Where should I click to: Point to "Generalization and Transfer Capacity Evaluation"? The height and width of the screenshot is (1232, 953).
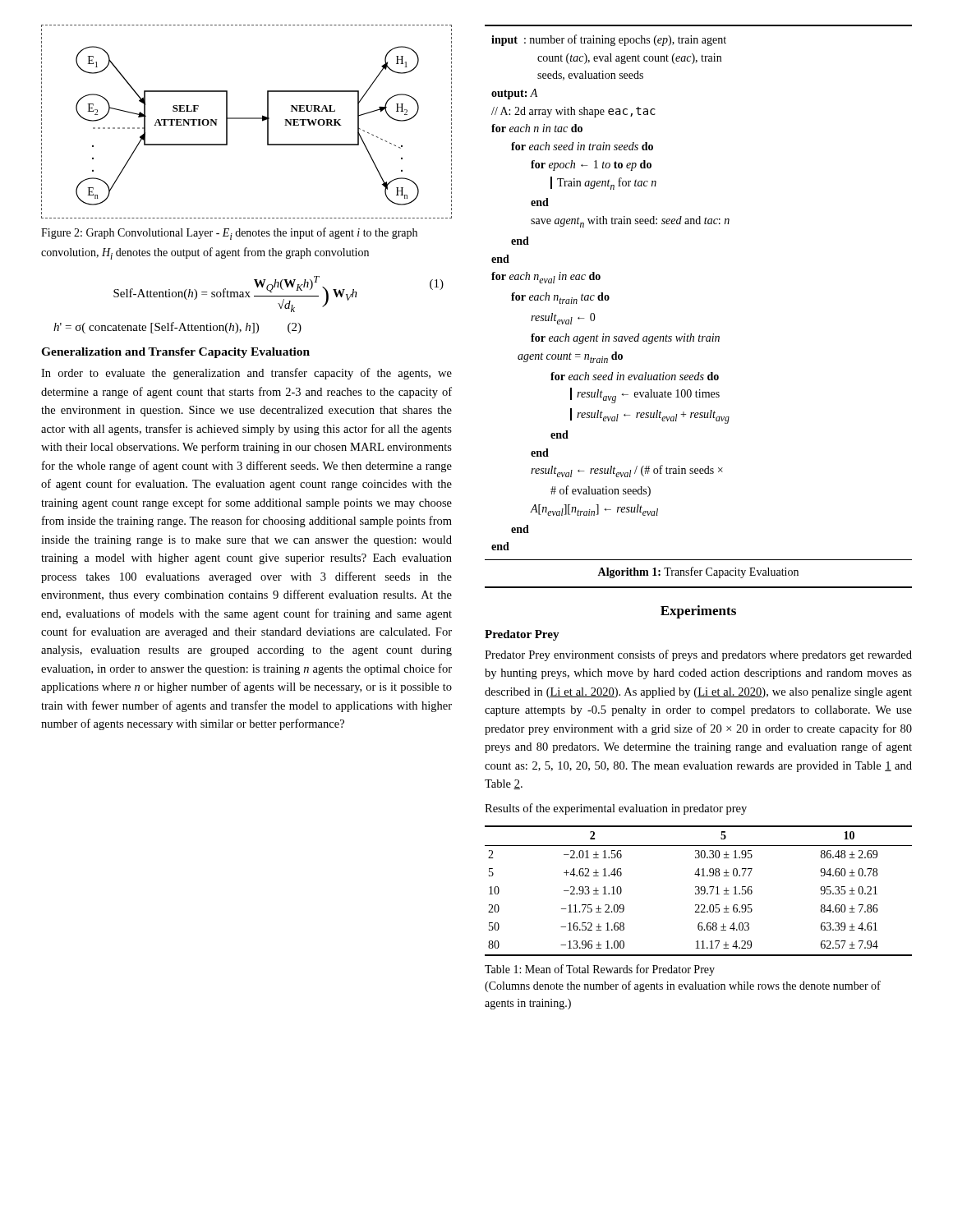click(x=175, y=351)
